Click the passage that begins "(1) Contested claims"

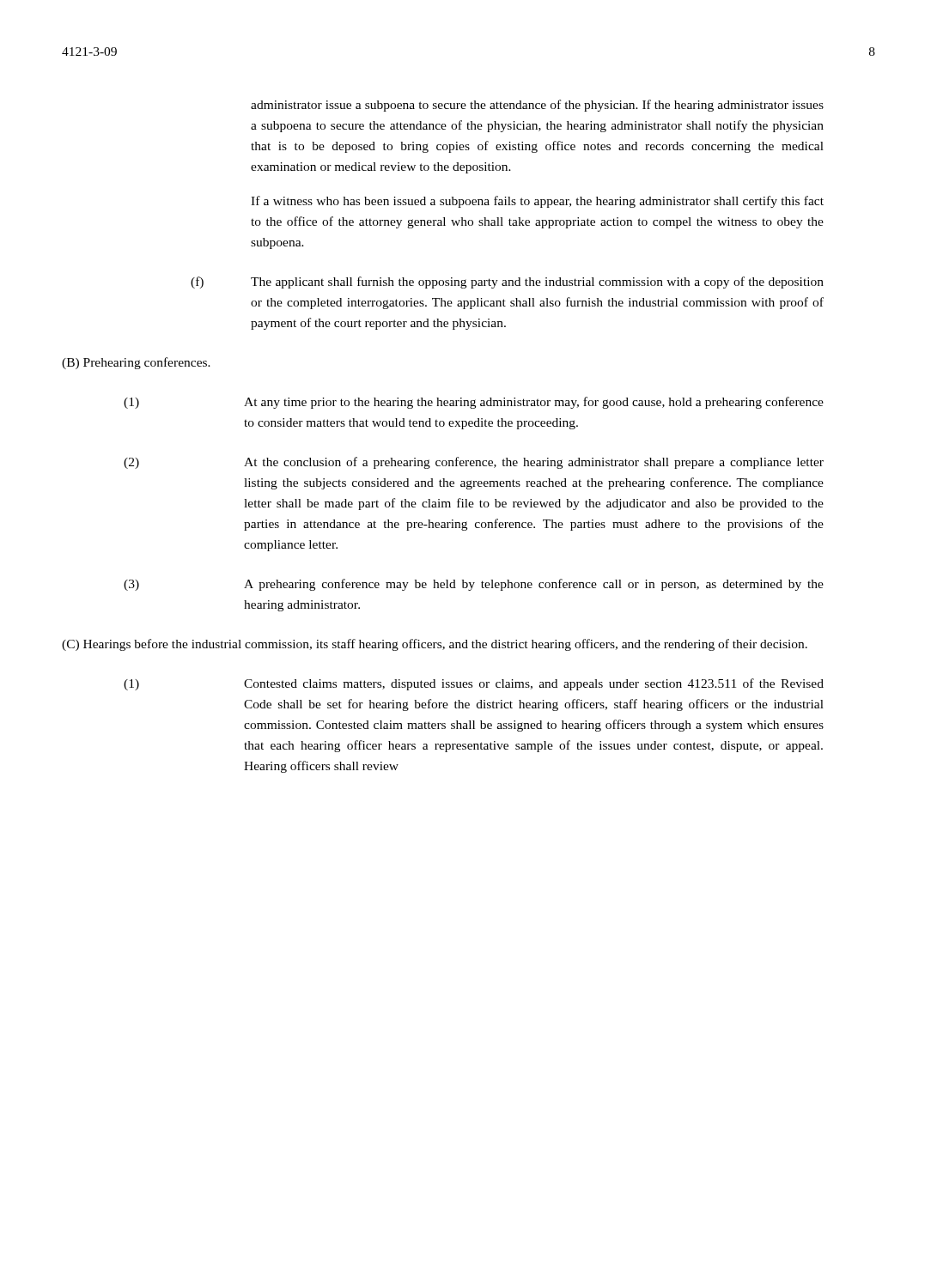click(474, 725)
